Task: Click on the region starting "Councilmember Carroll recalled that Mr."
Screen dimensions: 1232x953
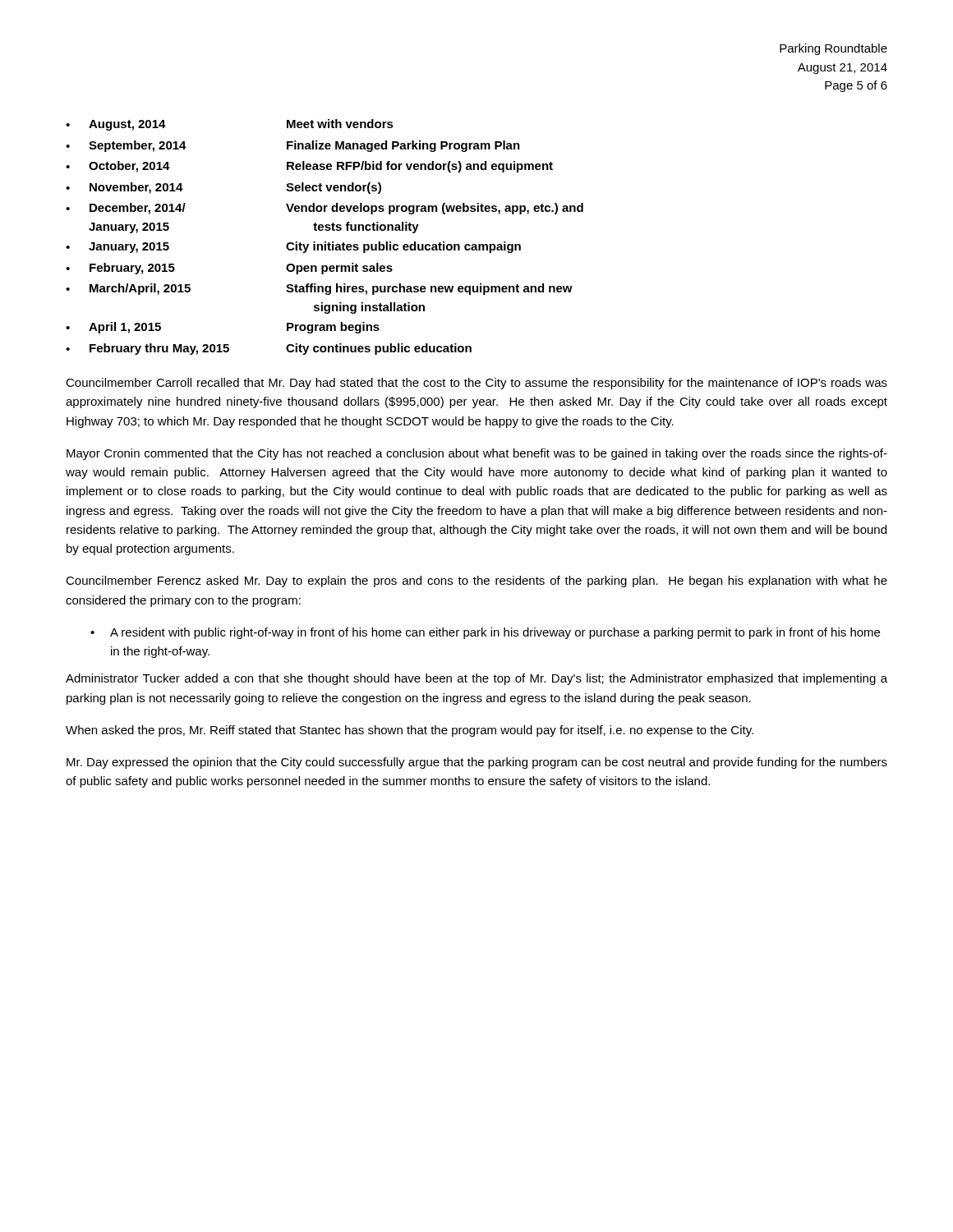Action: coord(476,401)
